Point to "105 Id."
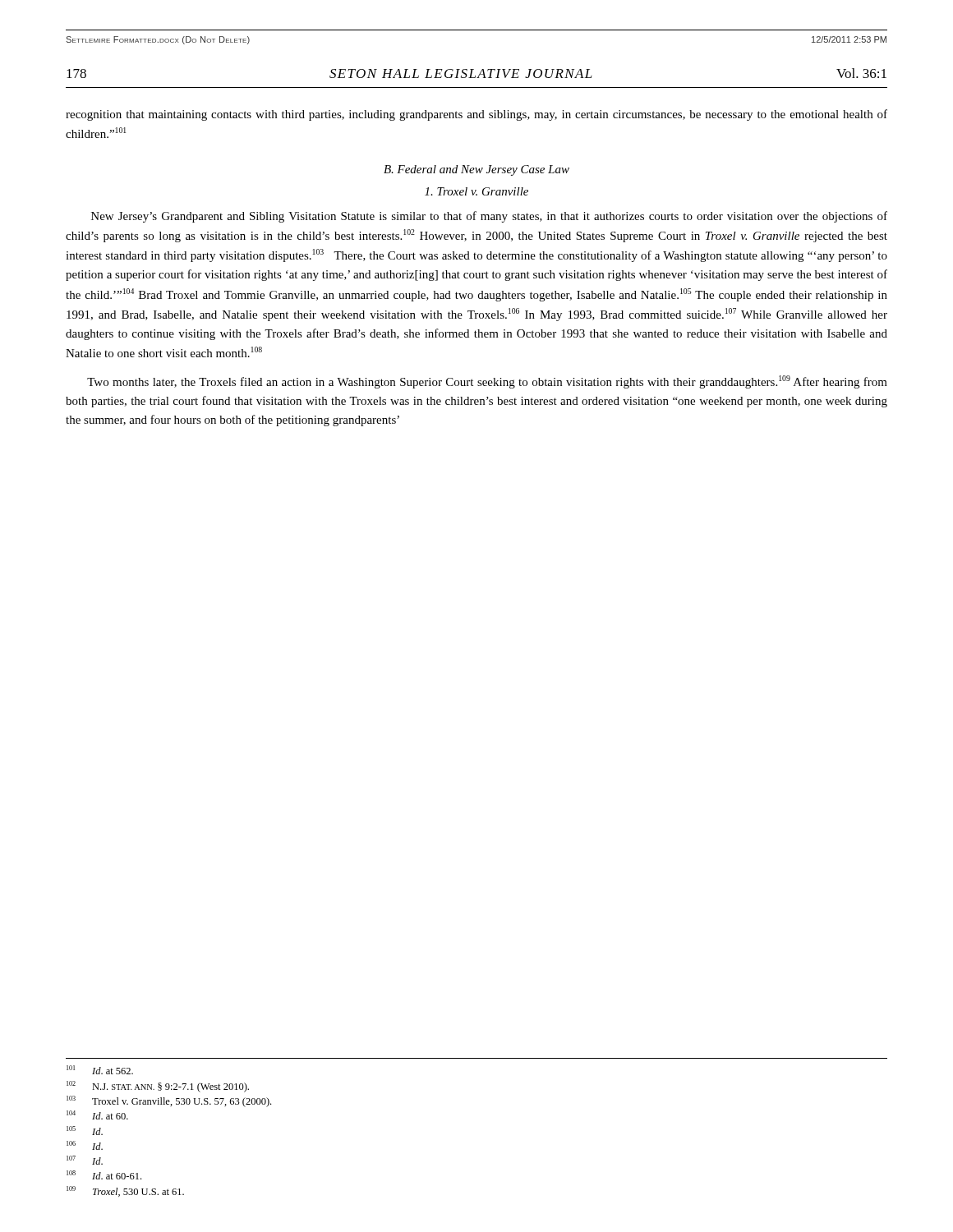The image size is (953, 1232). (x=84, y=1132)
